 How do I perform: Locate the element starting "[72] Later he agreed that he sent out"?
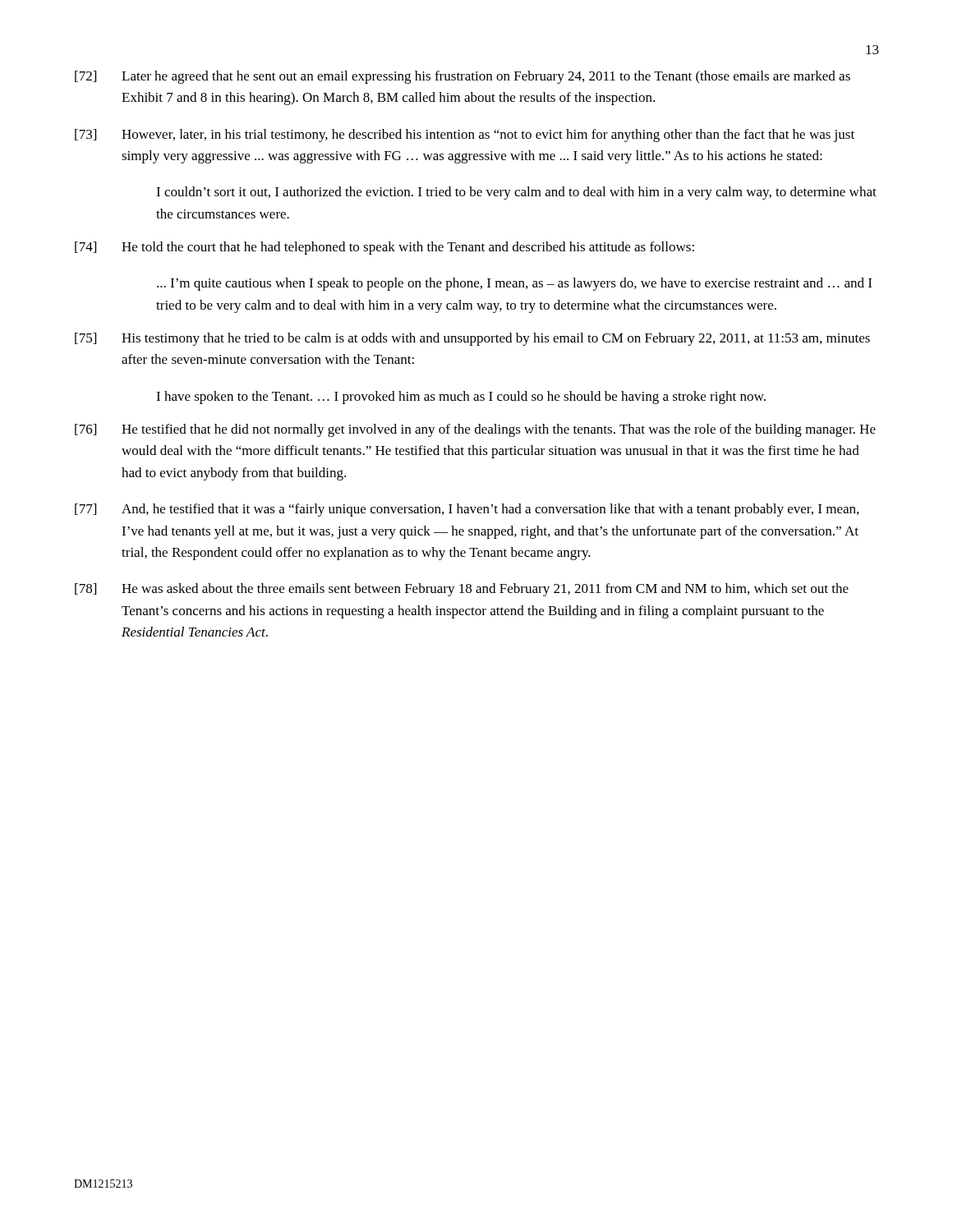click(x=476, y=87)
